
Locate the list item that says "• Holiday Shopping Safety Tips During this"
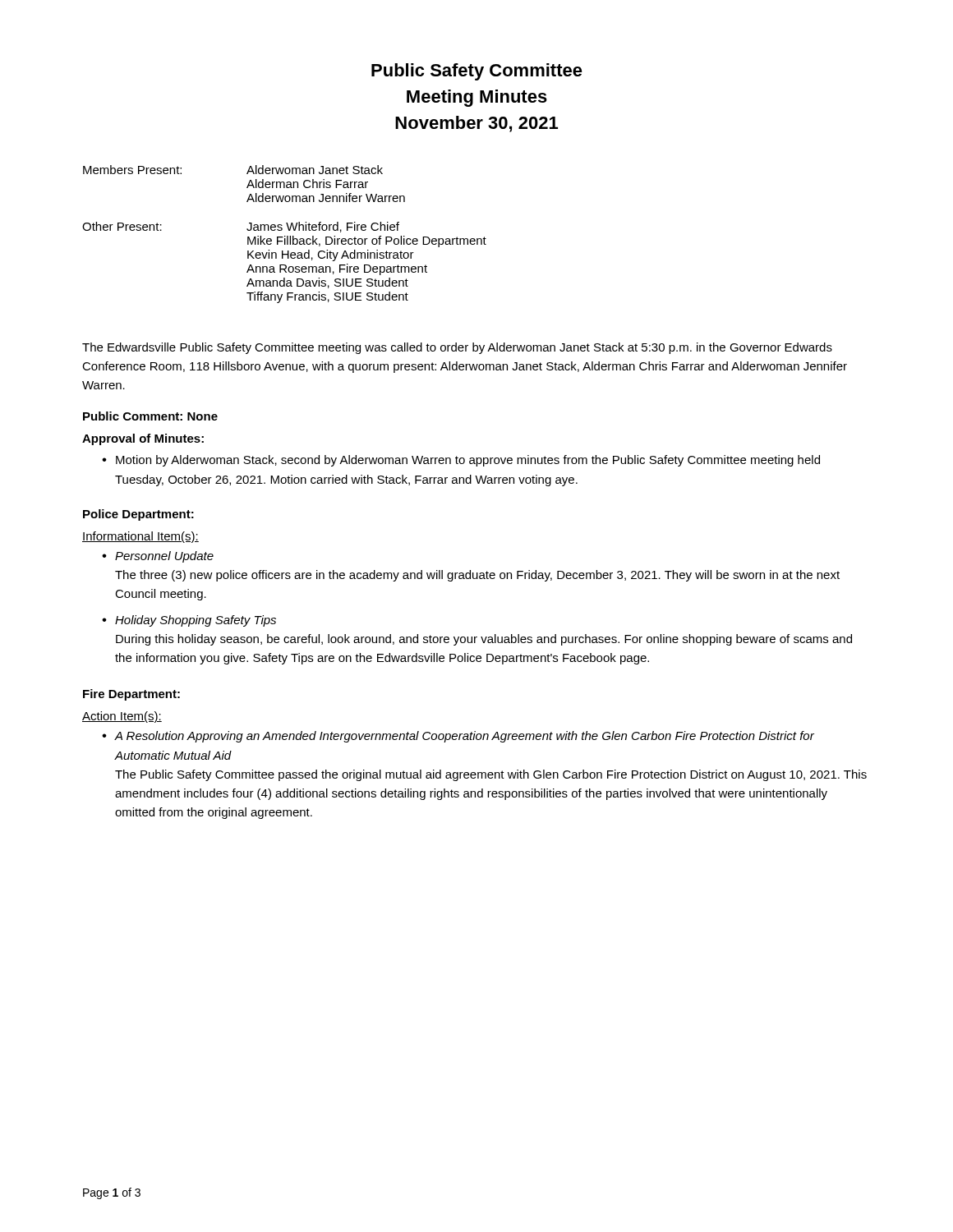point(486,639)
